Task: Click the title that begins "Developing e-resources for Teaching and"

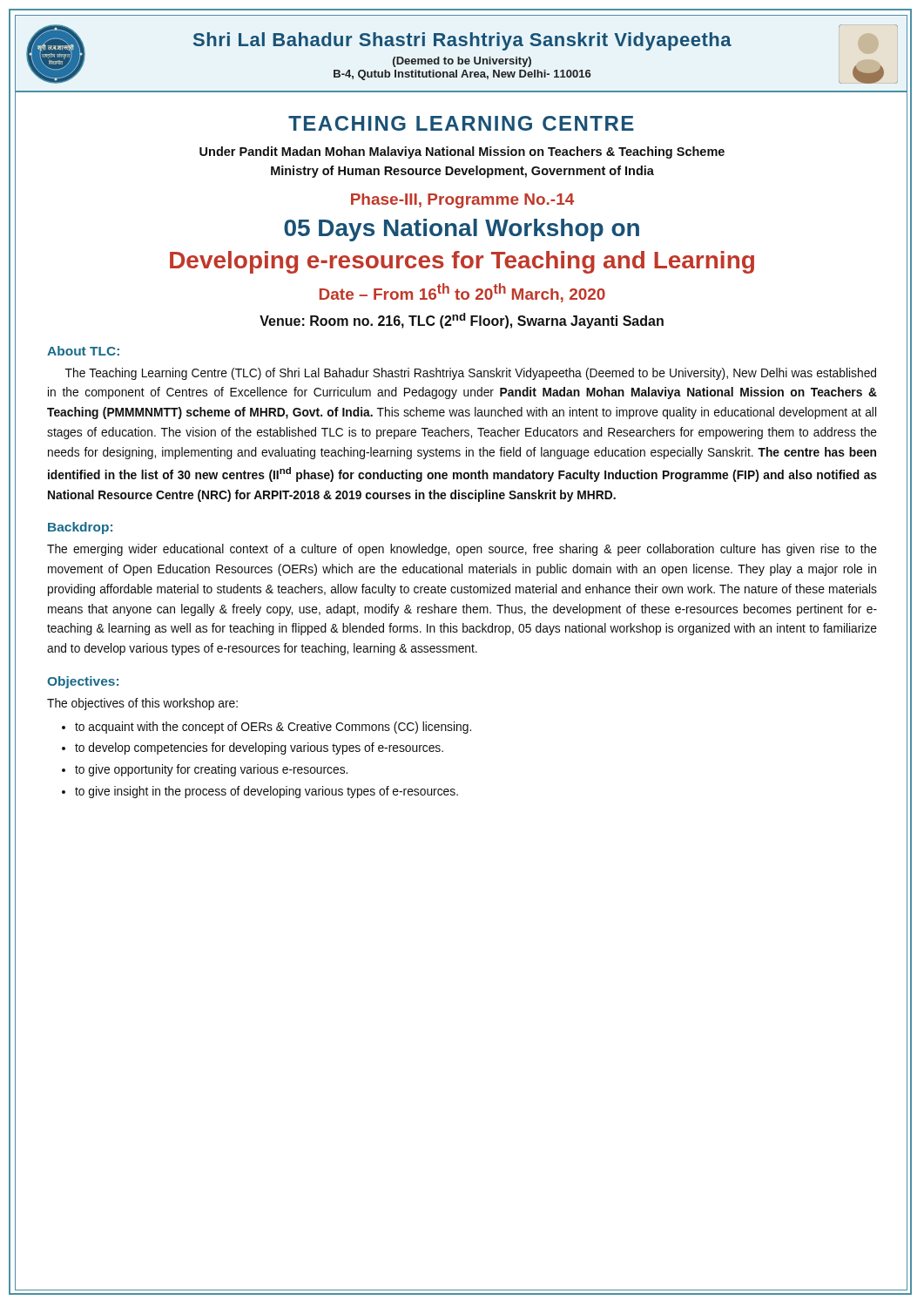Action: (x=462, y=260)
